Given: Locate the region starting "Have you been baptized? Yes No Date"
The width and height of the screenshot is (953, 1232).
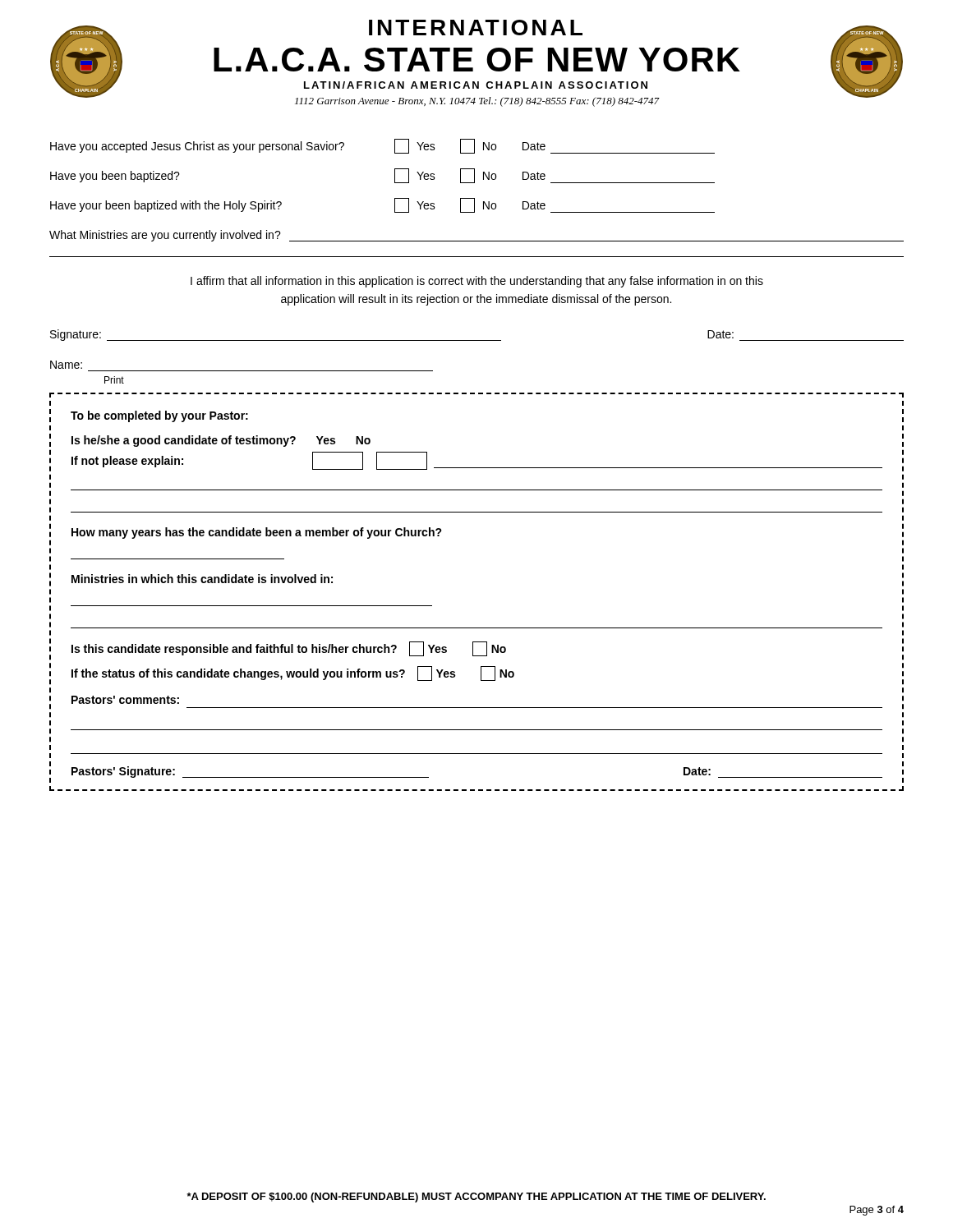Looking at the screenshot, I should pos(117,176).
